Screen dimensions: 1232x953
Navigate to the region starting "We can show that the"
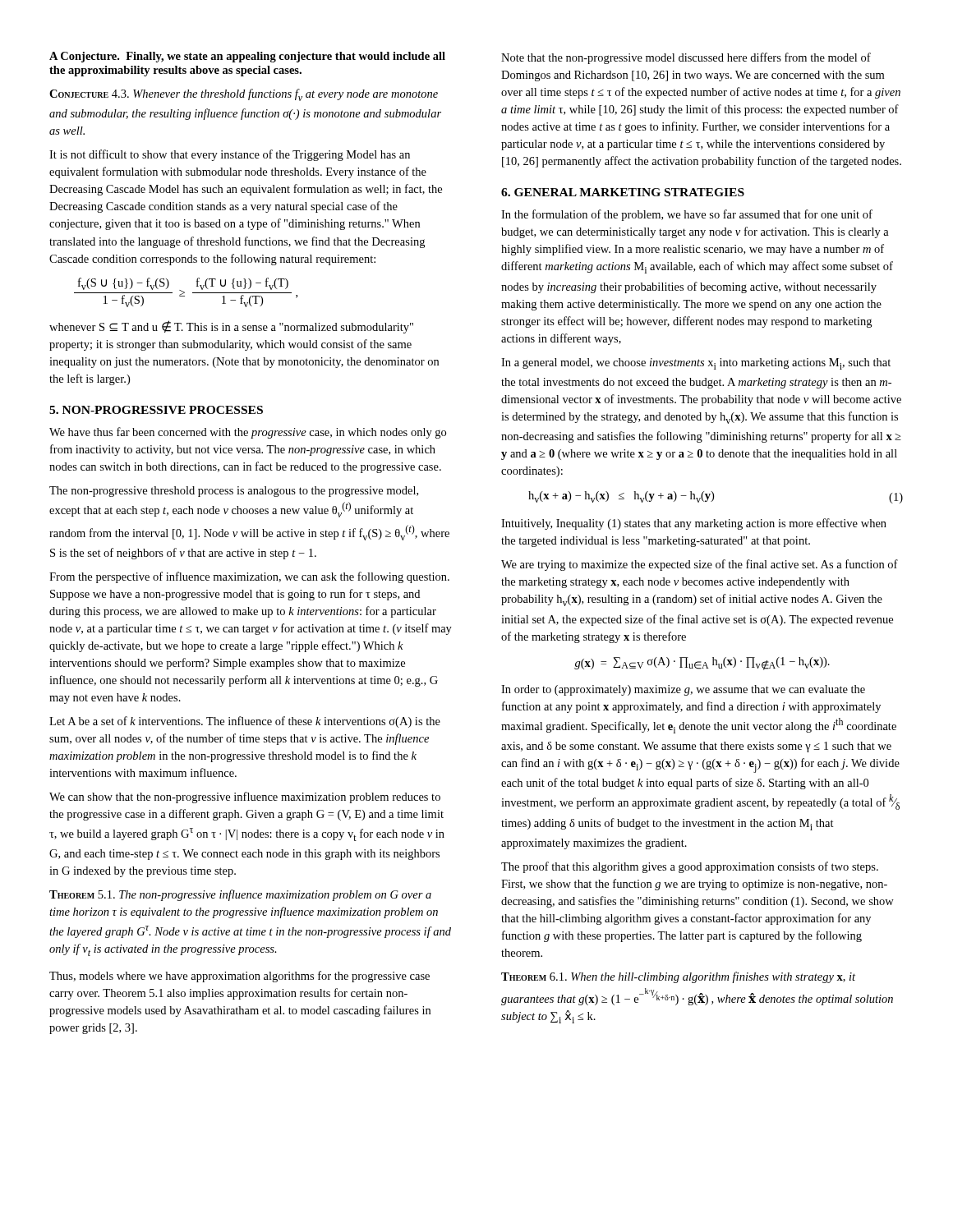pyautogui.click(x=247, y=834)
